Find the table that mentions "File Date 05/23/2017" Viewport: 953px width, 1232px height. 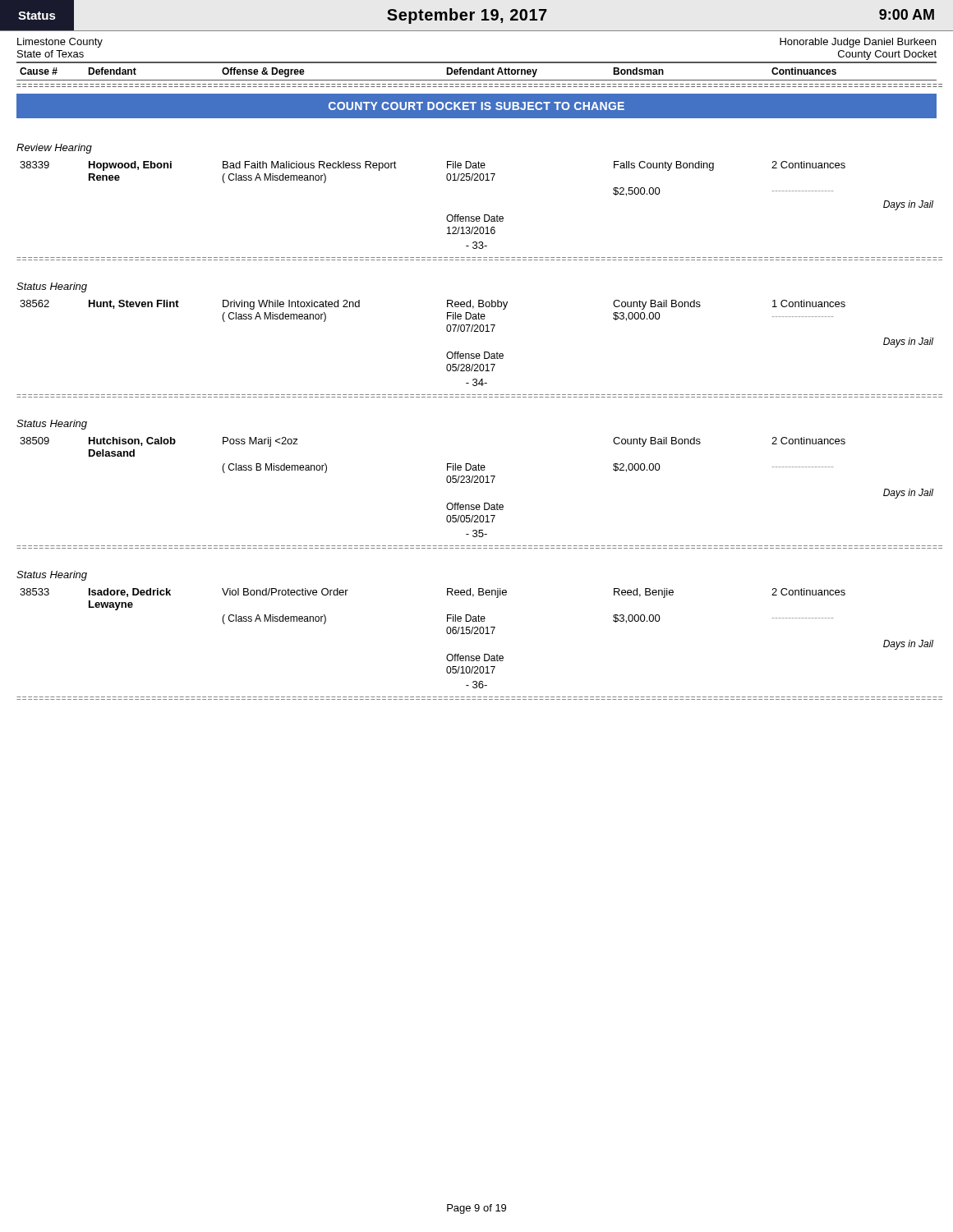(476, 487)
